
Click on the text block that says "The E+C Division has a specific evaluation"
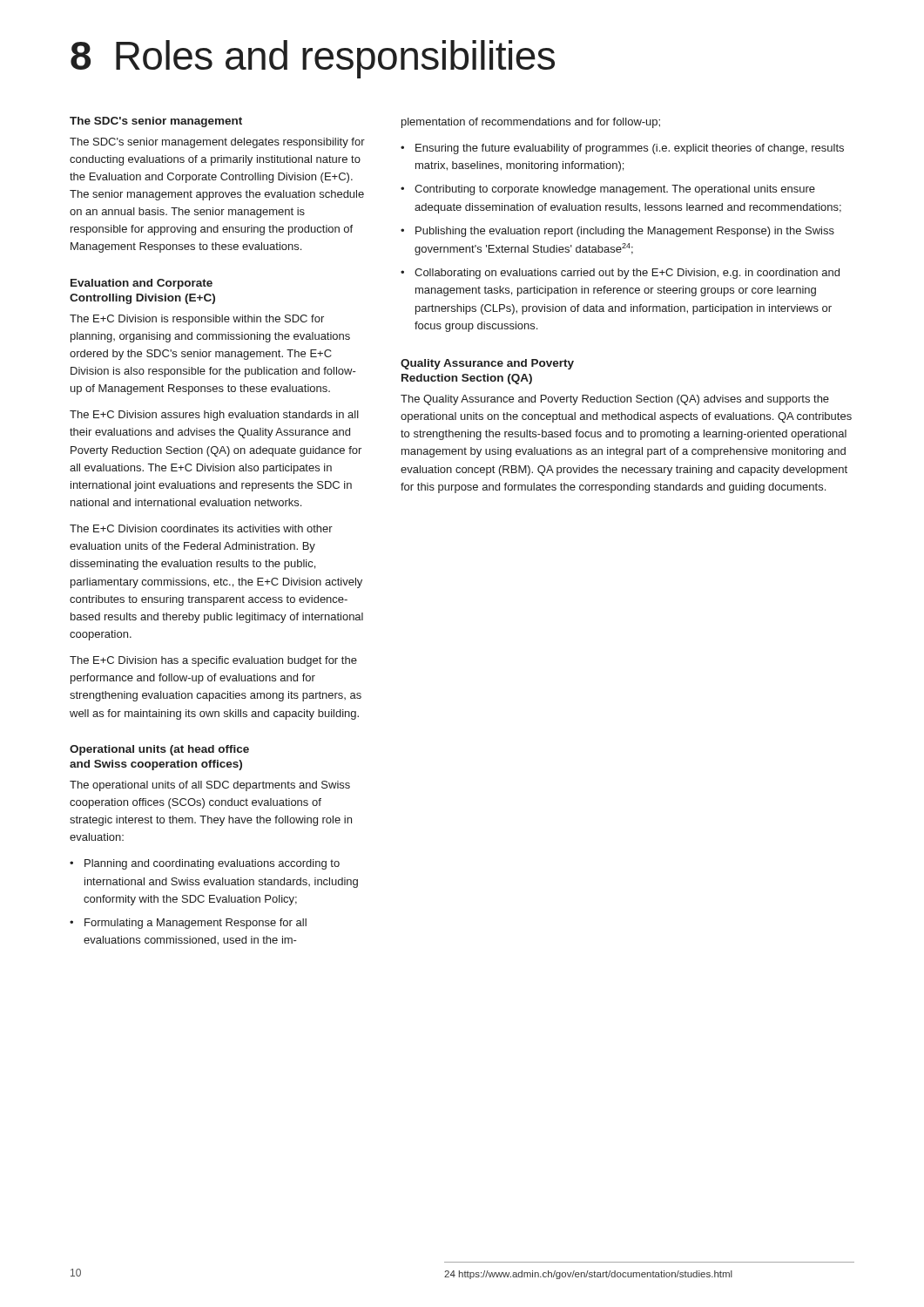coord(216,687)
